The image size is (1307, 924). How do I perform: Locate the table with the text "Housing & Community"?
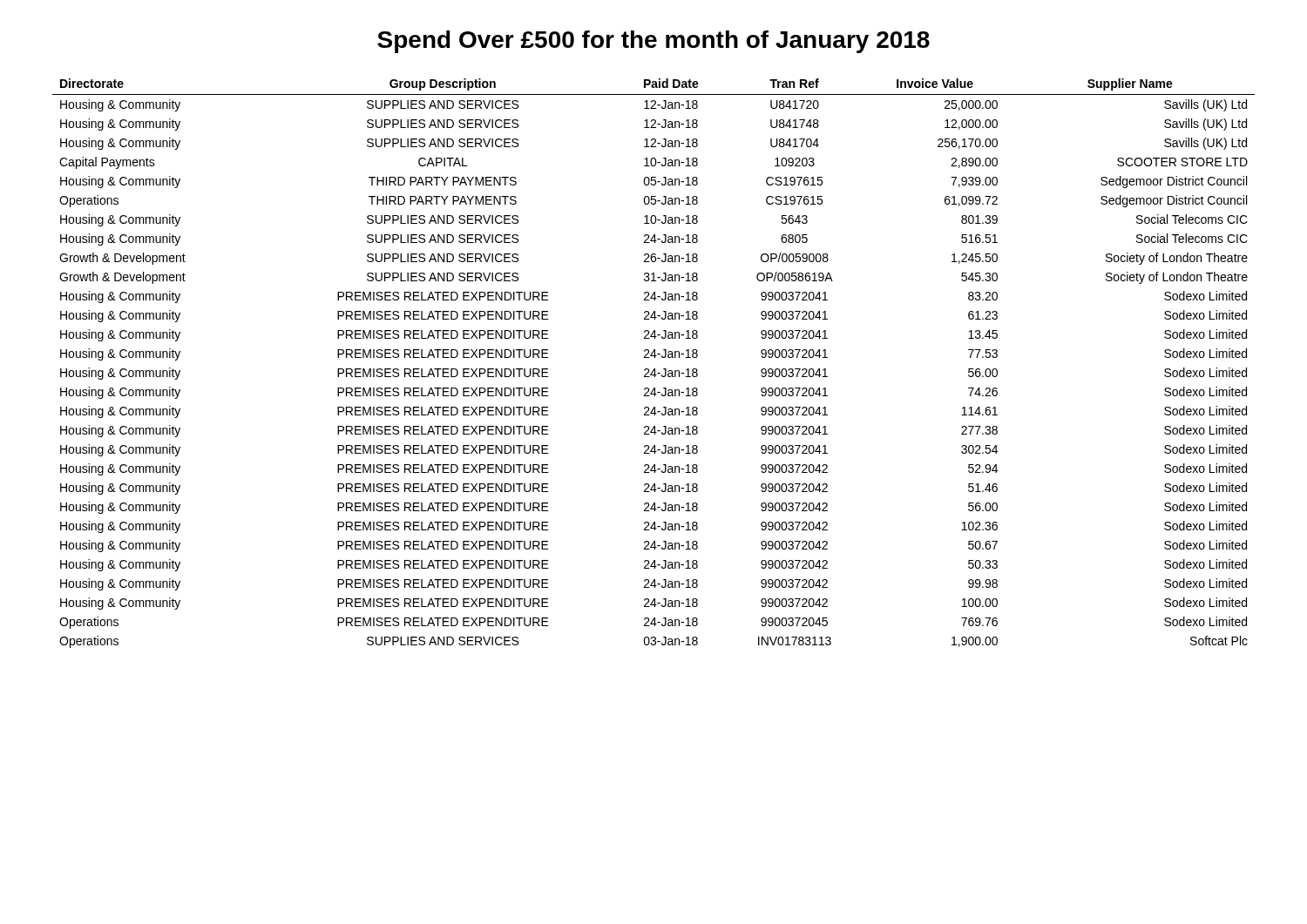654,362
